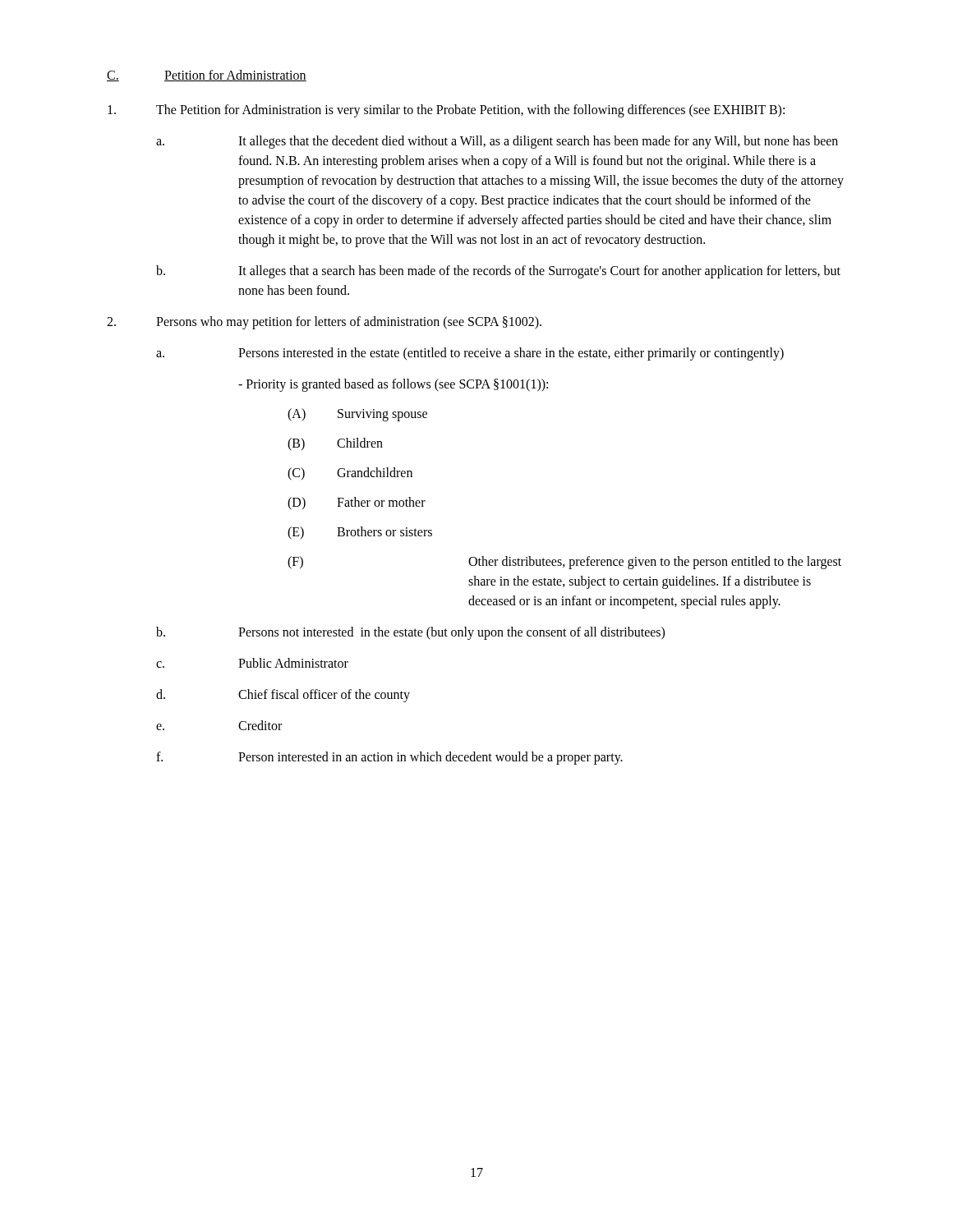Navigate to the region starting "e. Creditor"
The height and width of the screenshot is (1232, 953).
point(158,725)
